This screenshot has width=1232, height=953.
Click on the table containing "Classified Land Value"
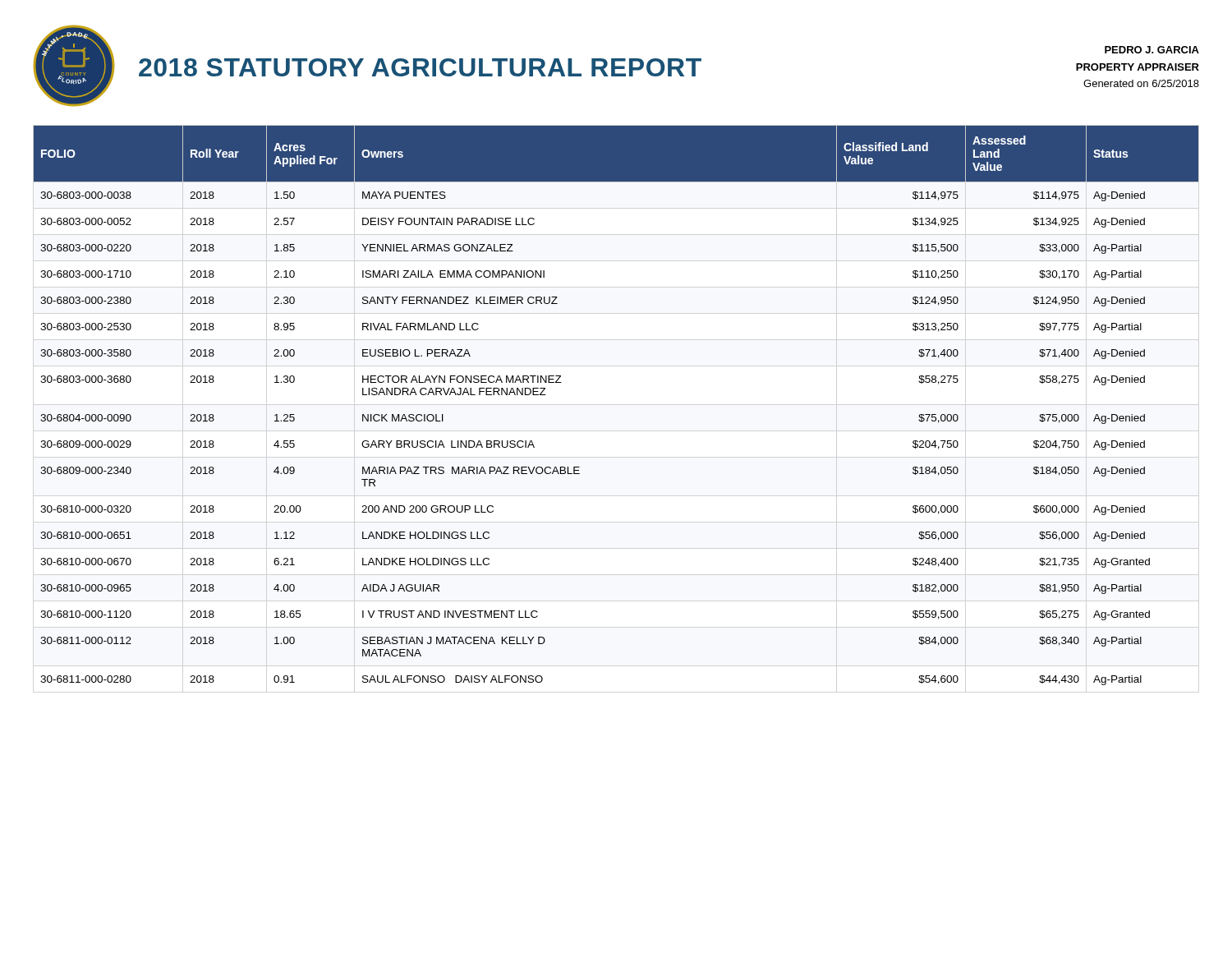[x=616, y=409]
